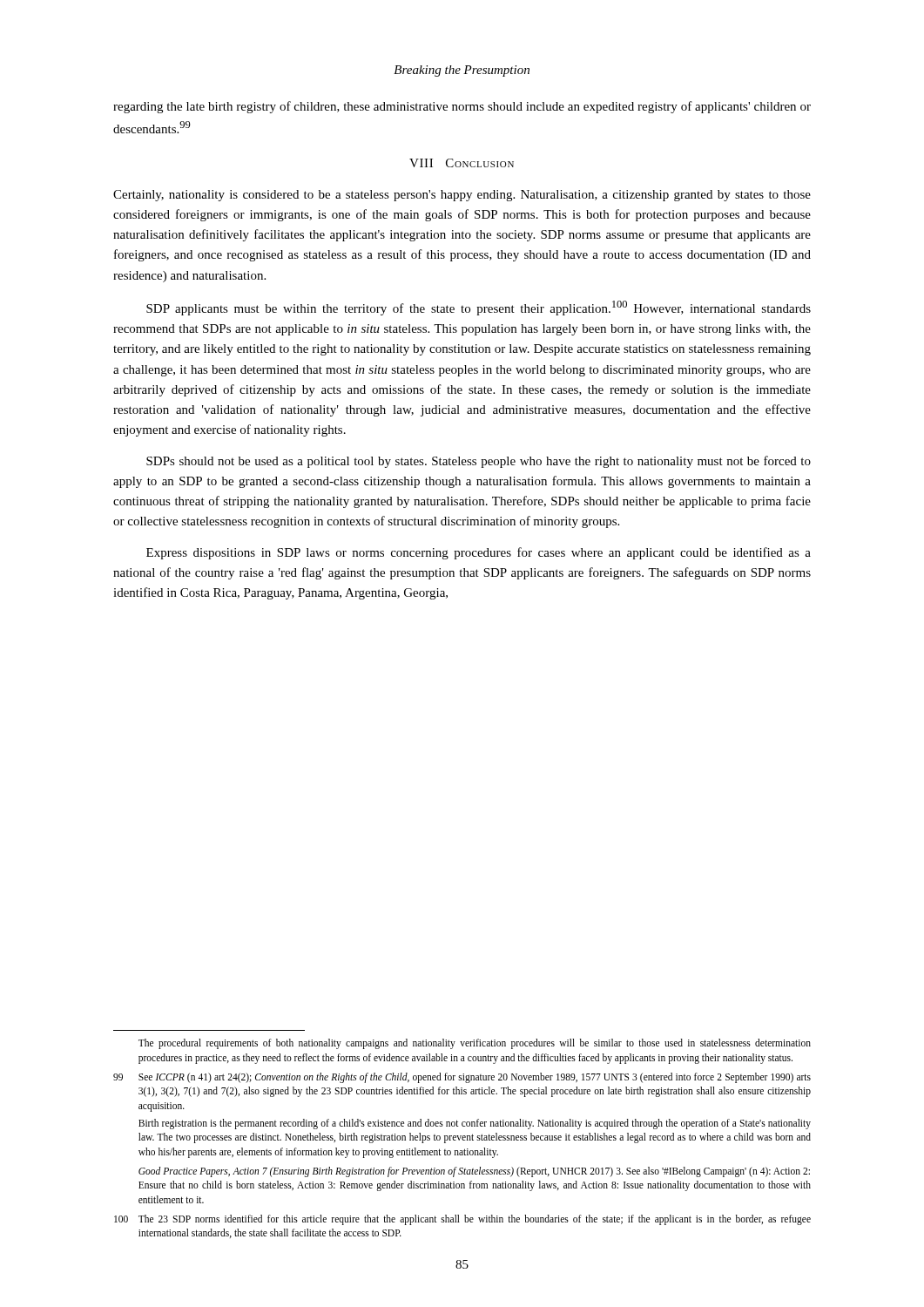Find the block on this page that starts "The procedural requirements"
924x1307 pixels.
(475, 1051)
